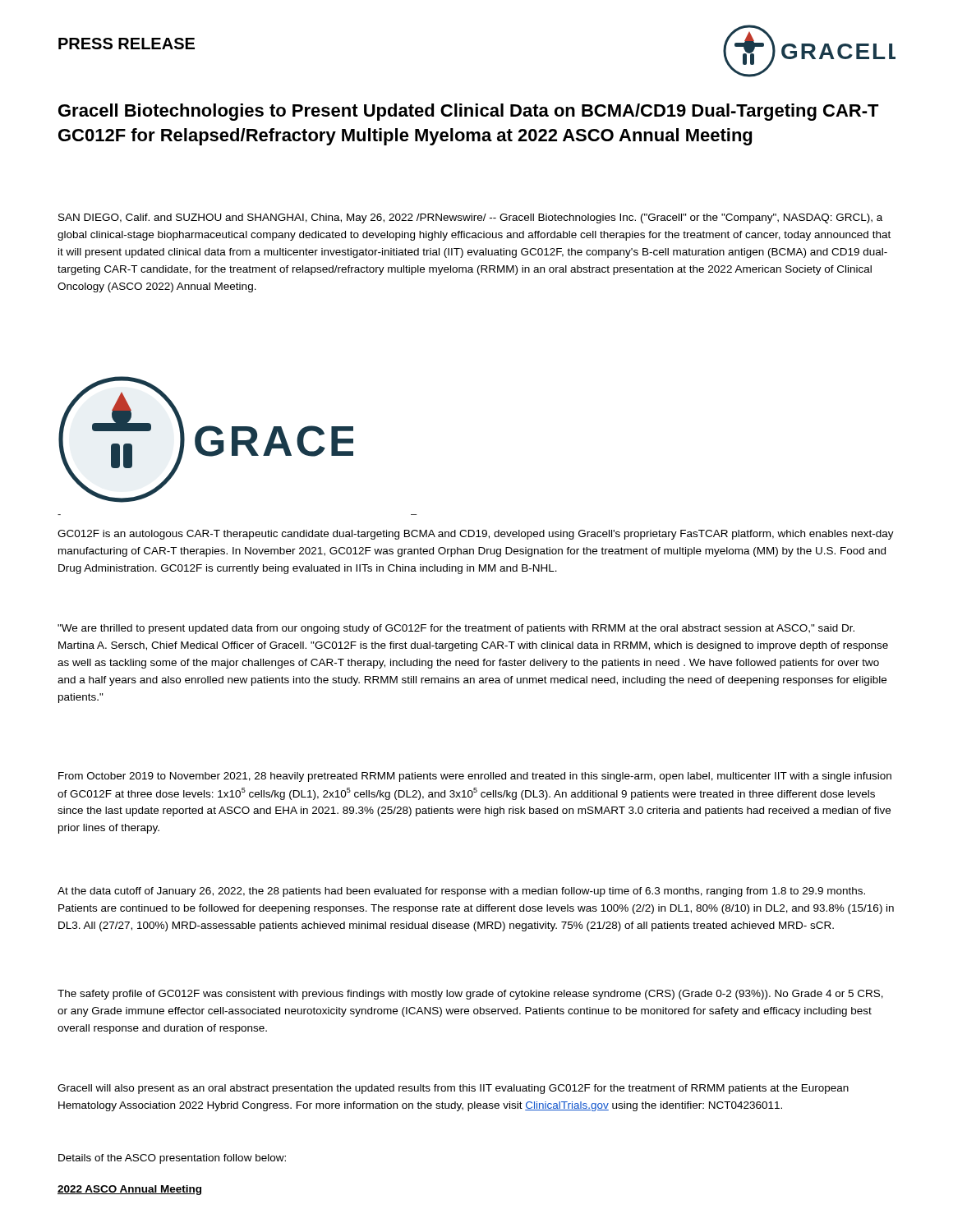
Task: Click on the text block with the text "GC012F is an autologous CAR-T"
Action: [x=475, y=551]
